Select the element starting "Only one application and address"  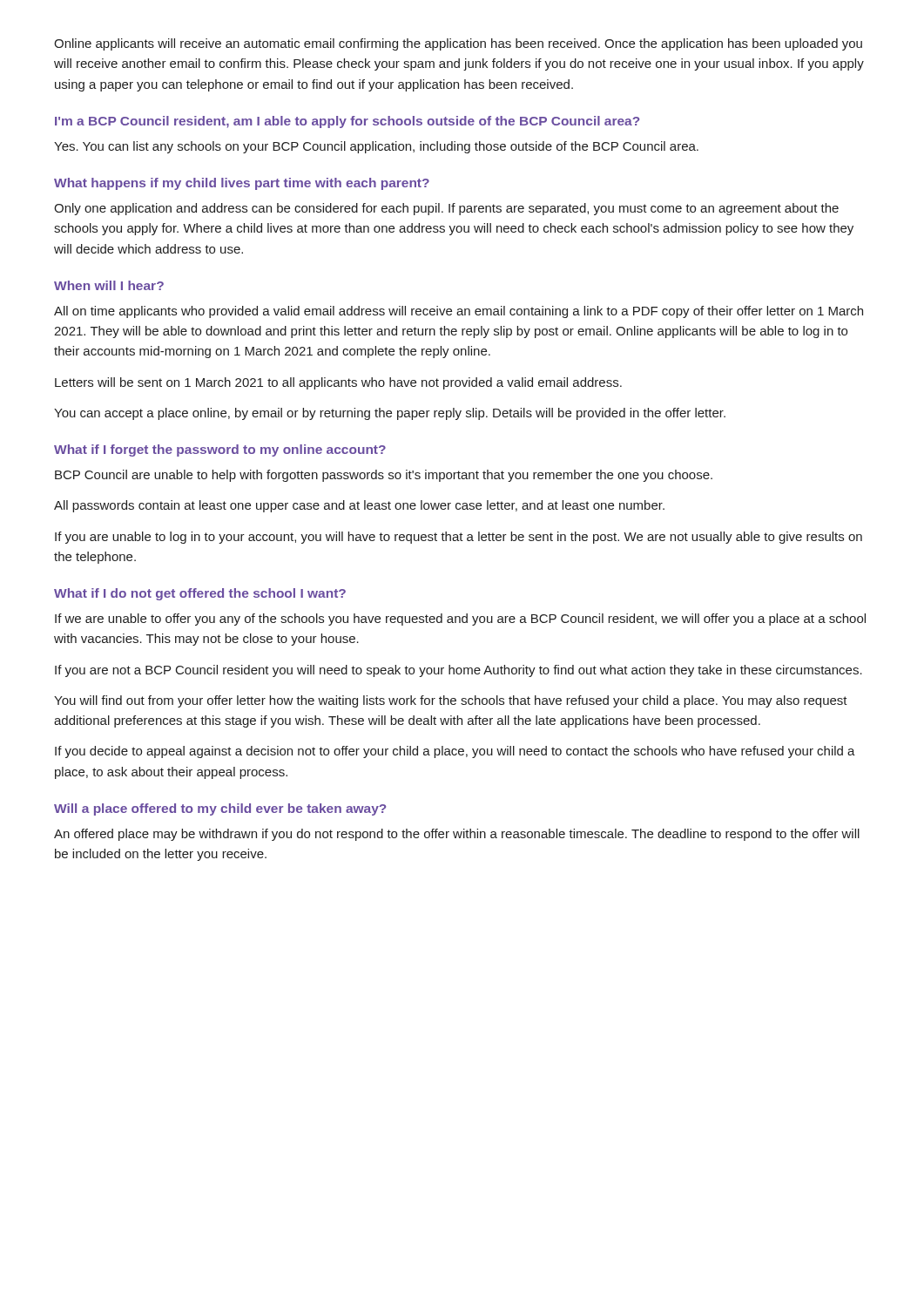pos(454,228)
